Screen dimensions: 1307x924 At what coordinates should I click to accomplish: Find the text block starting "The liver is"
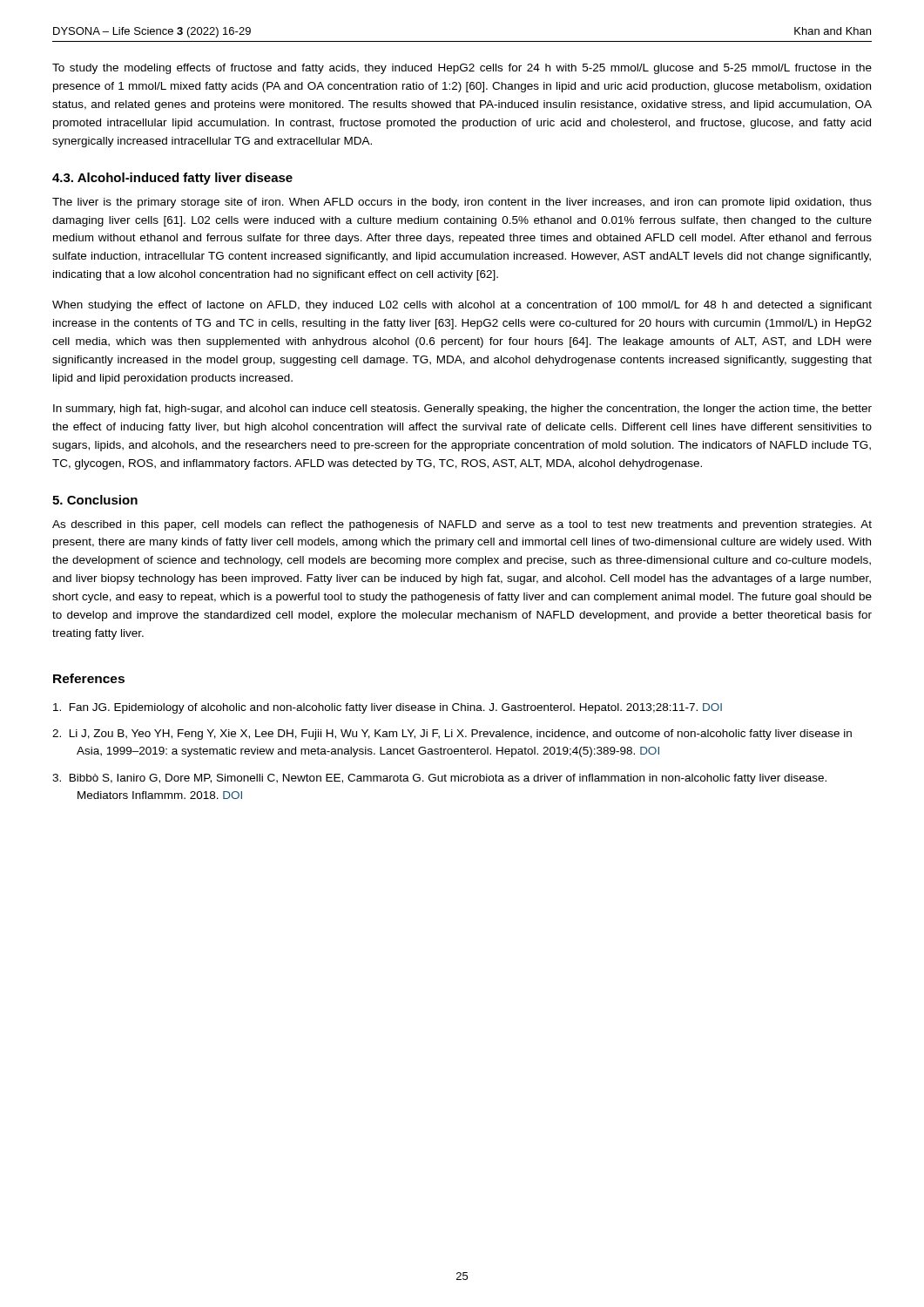pos(462,238)
